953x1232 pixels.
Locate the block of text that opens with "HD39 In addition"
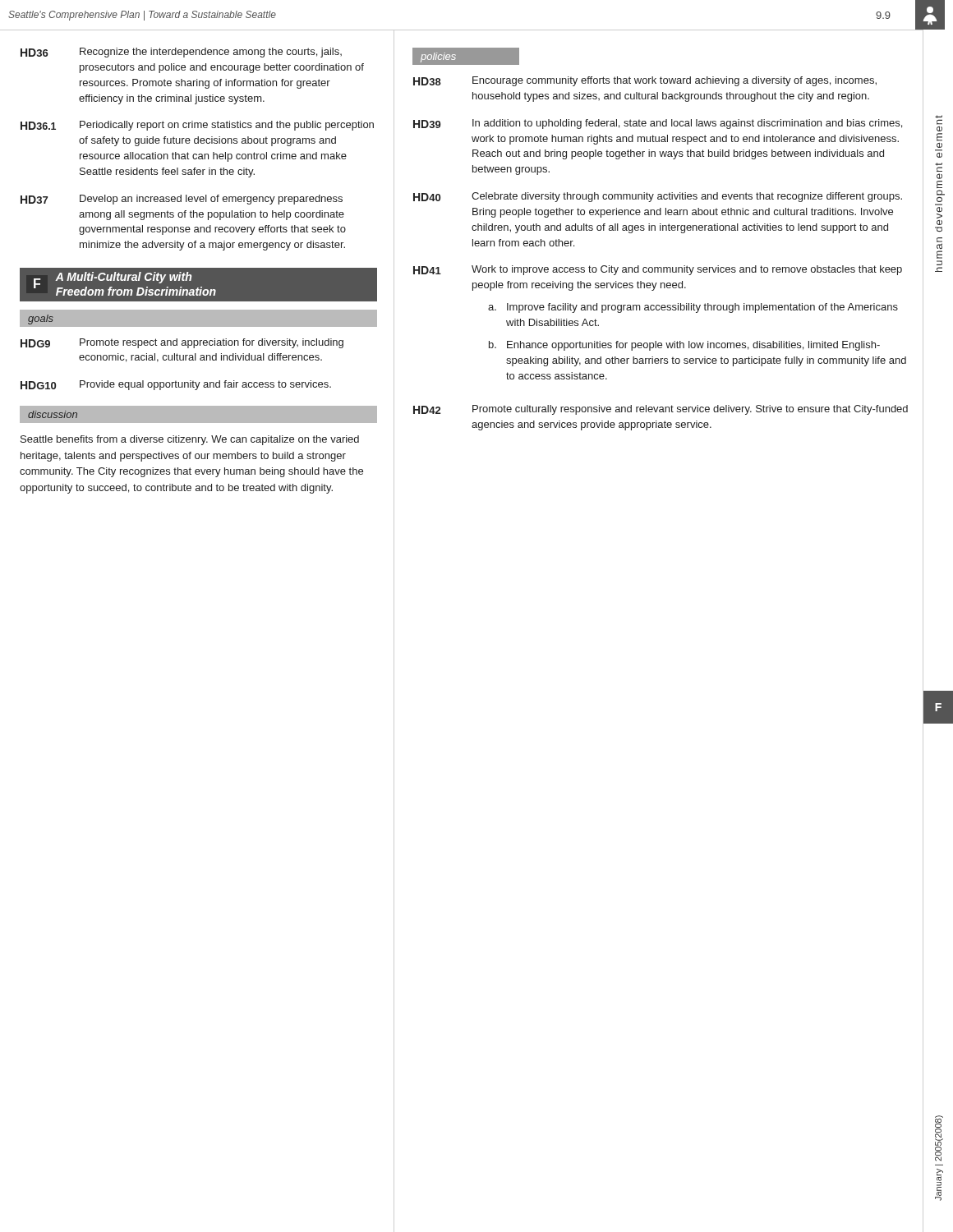661,146
